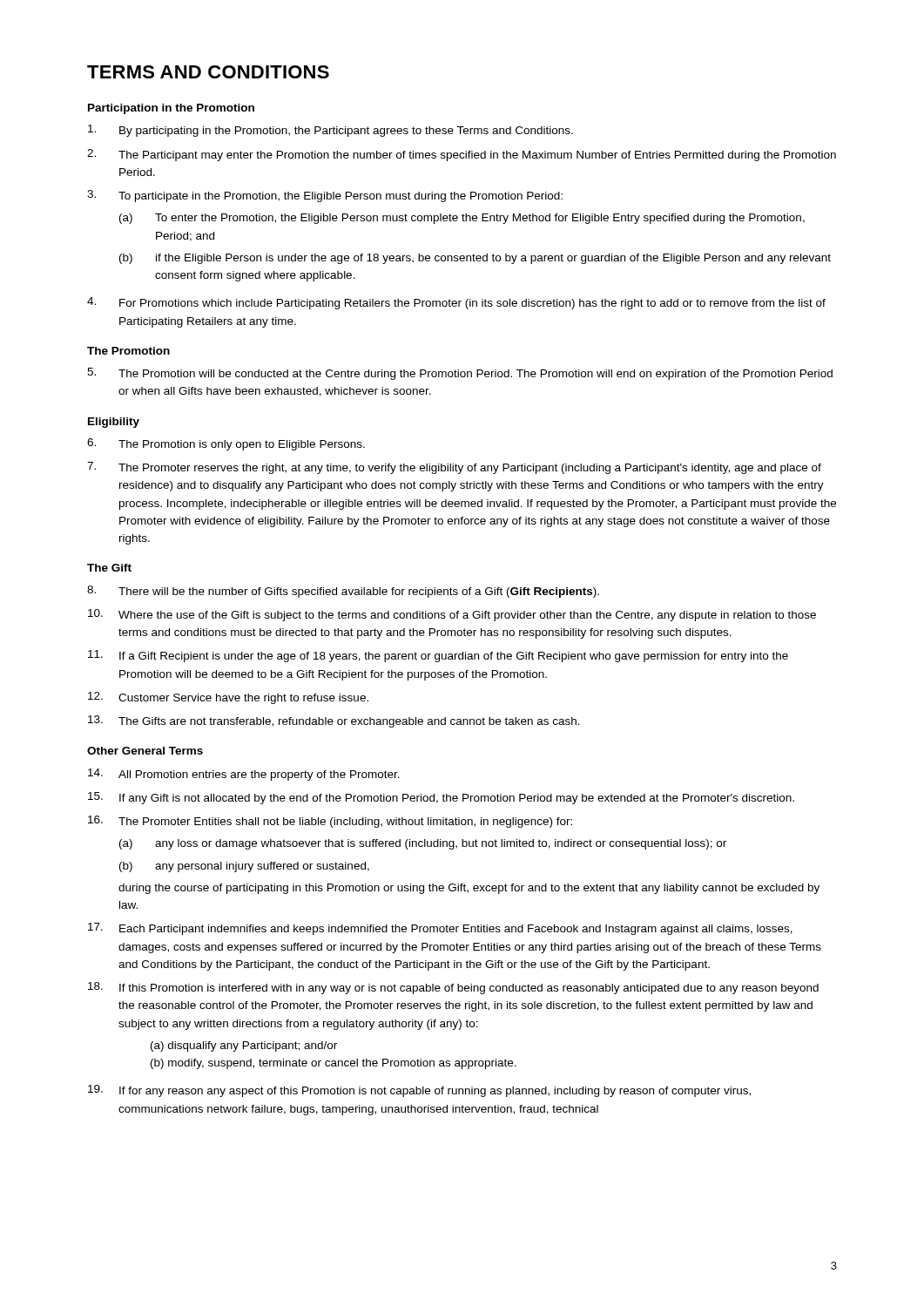Locate the section header that says "Participation in the Promotion"
This screenshot has width=924, height=1307.
[x=171, y=109]
